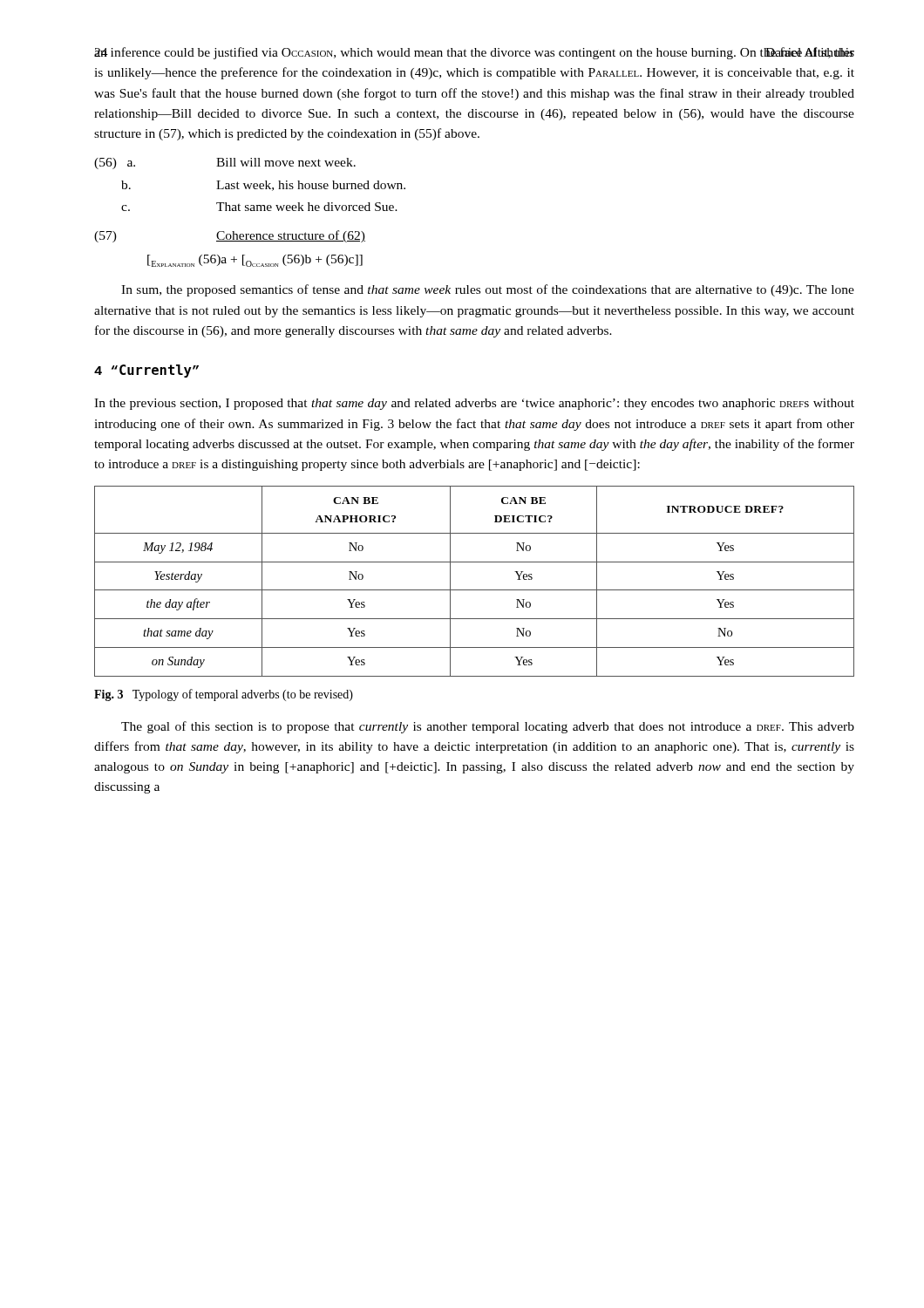Find the block on this page that starts "The goal of this"

tap(474, 756)
